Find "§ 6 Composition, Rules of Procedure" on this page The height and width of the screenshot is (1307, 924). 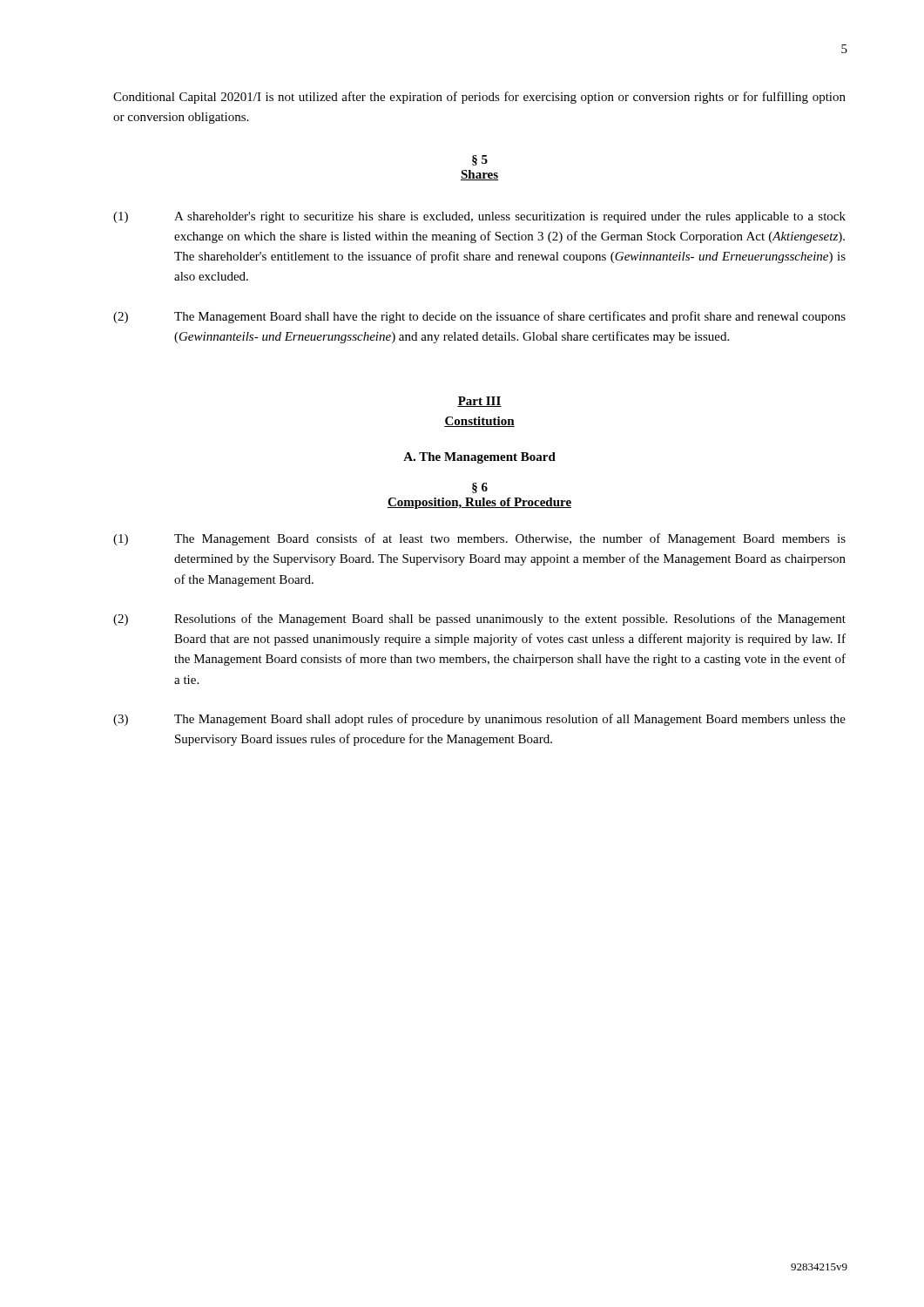click(x=479, y=495)
